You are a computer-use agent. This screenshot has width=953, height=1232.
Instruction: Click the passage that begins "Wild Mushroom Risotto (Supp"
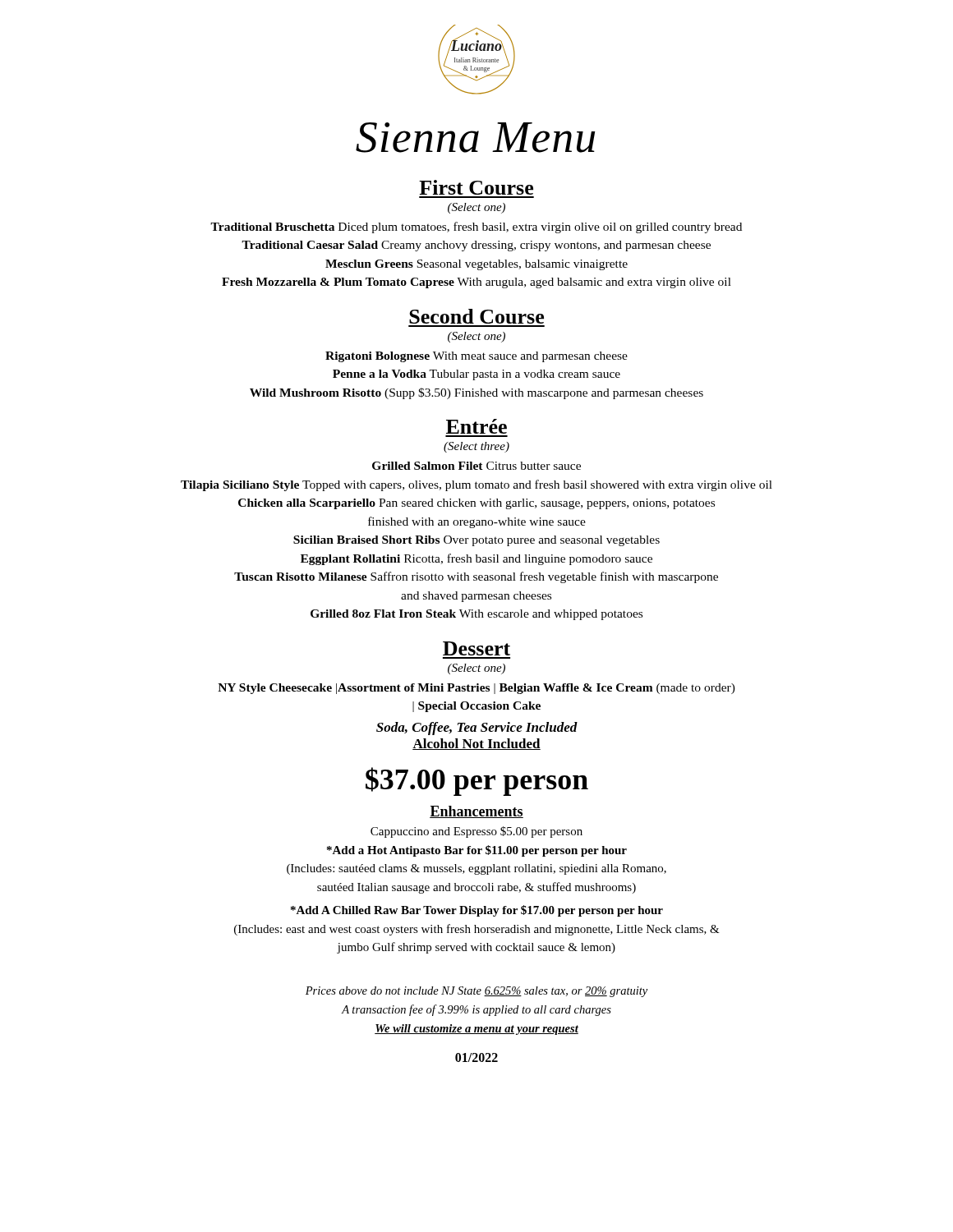click(x=476, y=393)
